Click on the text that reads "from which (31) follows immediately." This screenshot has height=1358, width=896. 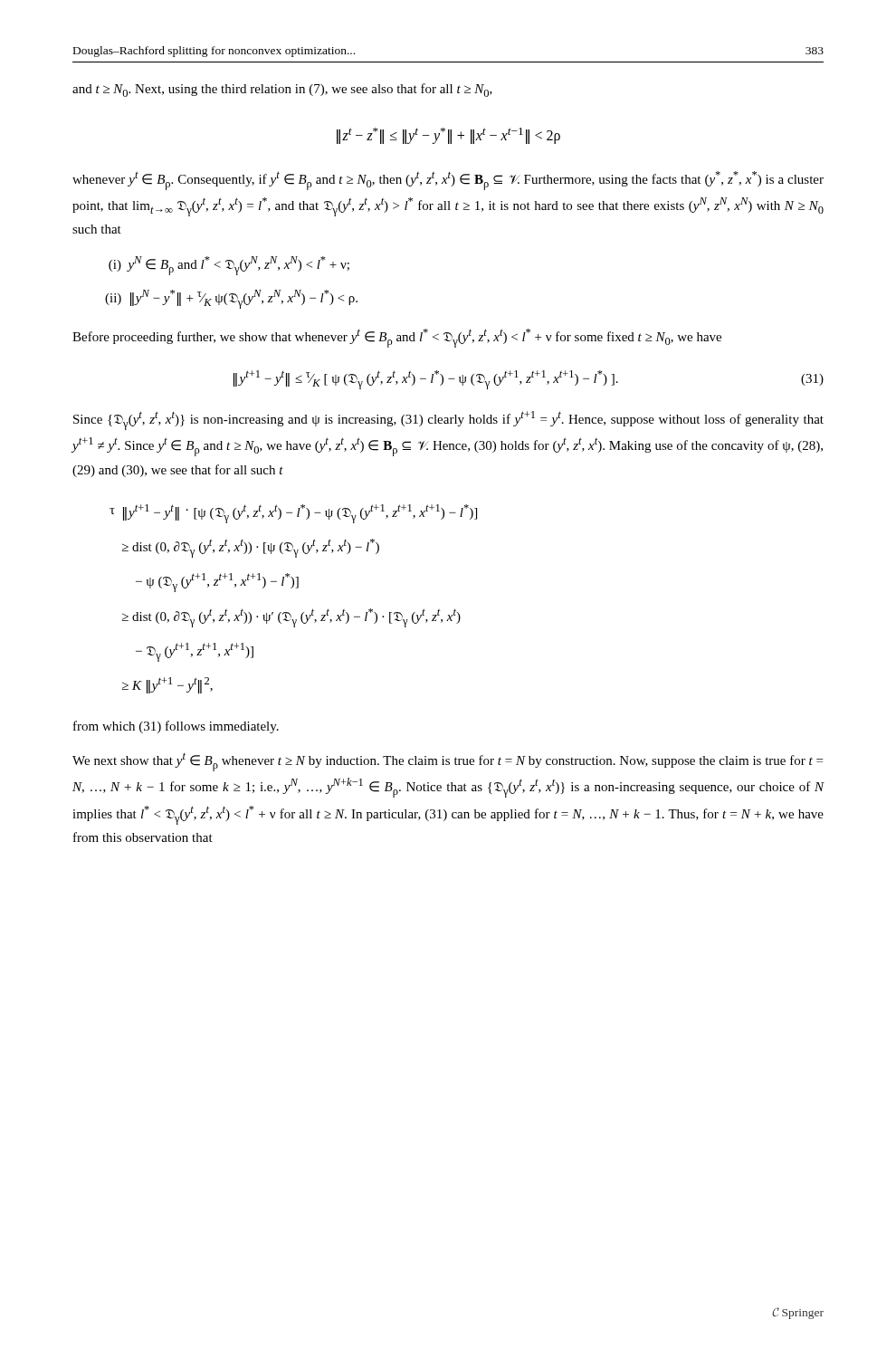[x=176, y=726]
